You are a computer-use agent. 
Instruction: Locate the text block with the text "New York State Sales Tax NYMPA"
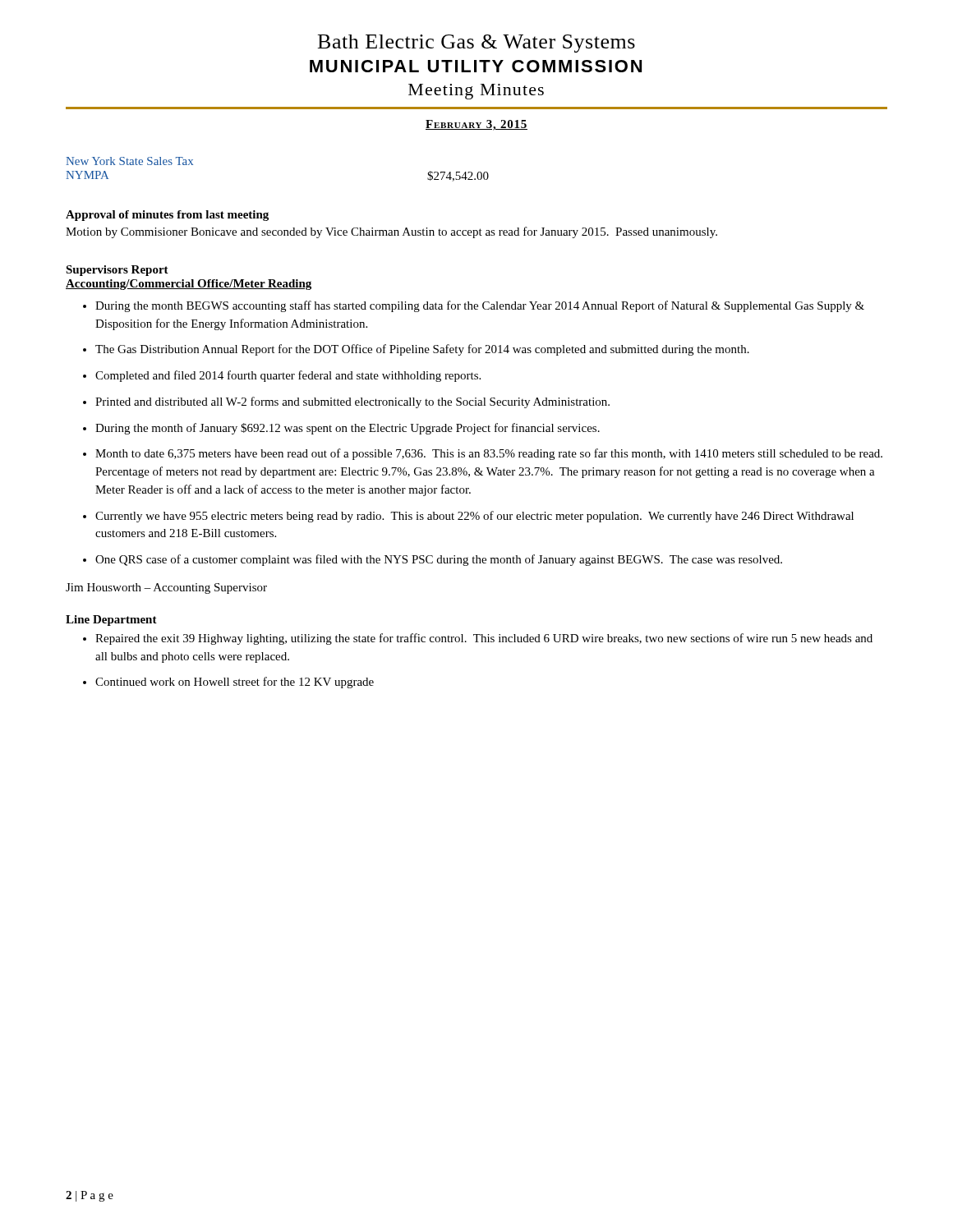point(476,169)
